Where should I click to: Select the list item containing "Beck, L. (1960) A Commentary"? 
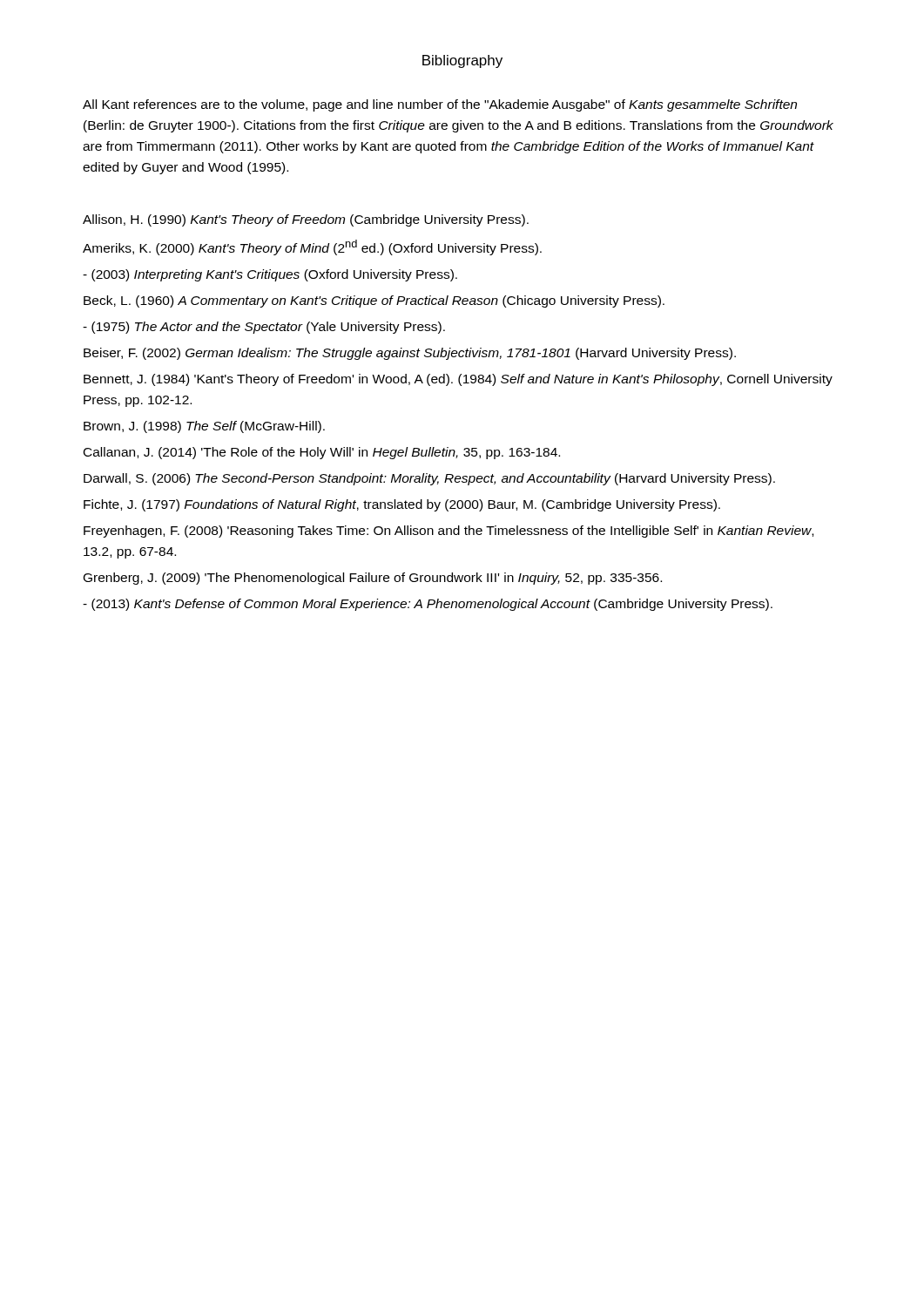click(x=374, y=300)
